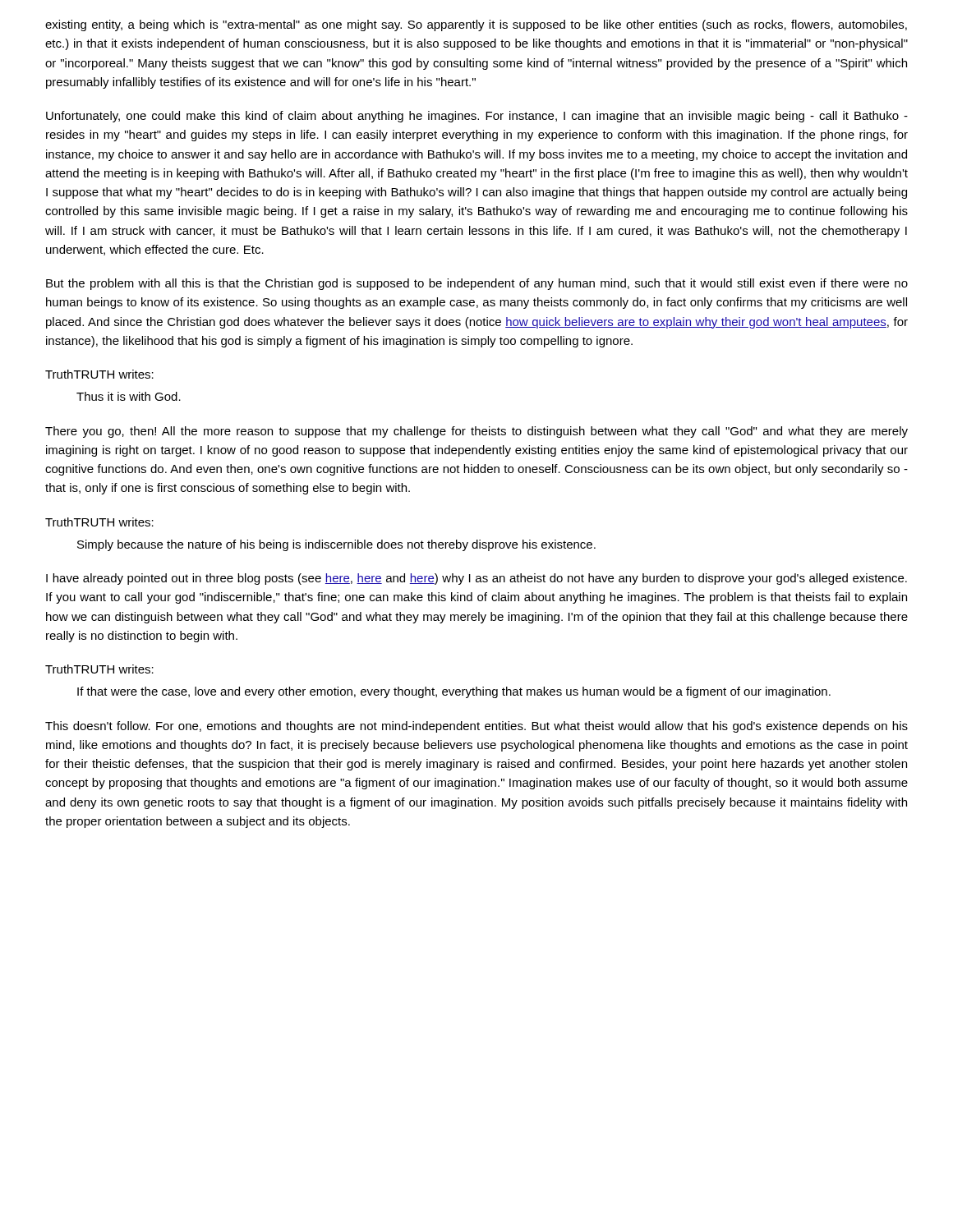Find the block on this page that starts "existing entity, a being which is "extra-mental""
The width and height of the screenshot is (953, 1232).
tap(476, 53)
